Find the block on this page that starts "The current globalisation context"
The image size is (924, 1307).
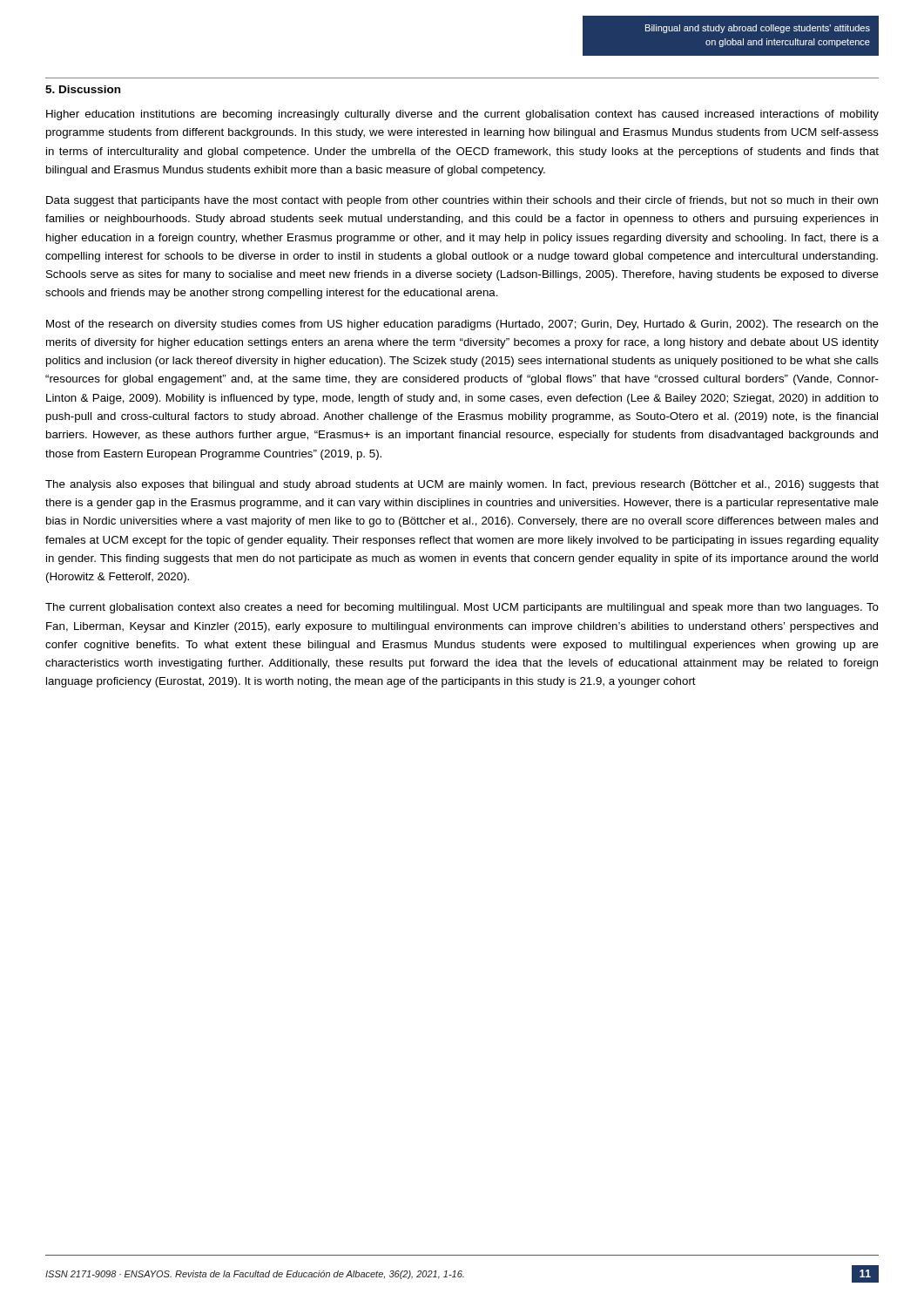[462, 644]
